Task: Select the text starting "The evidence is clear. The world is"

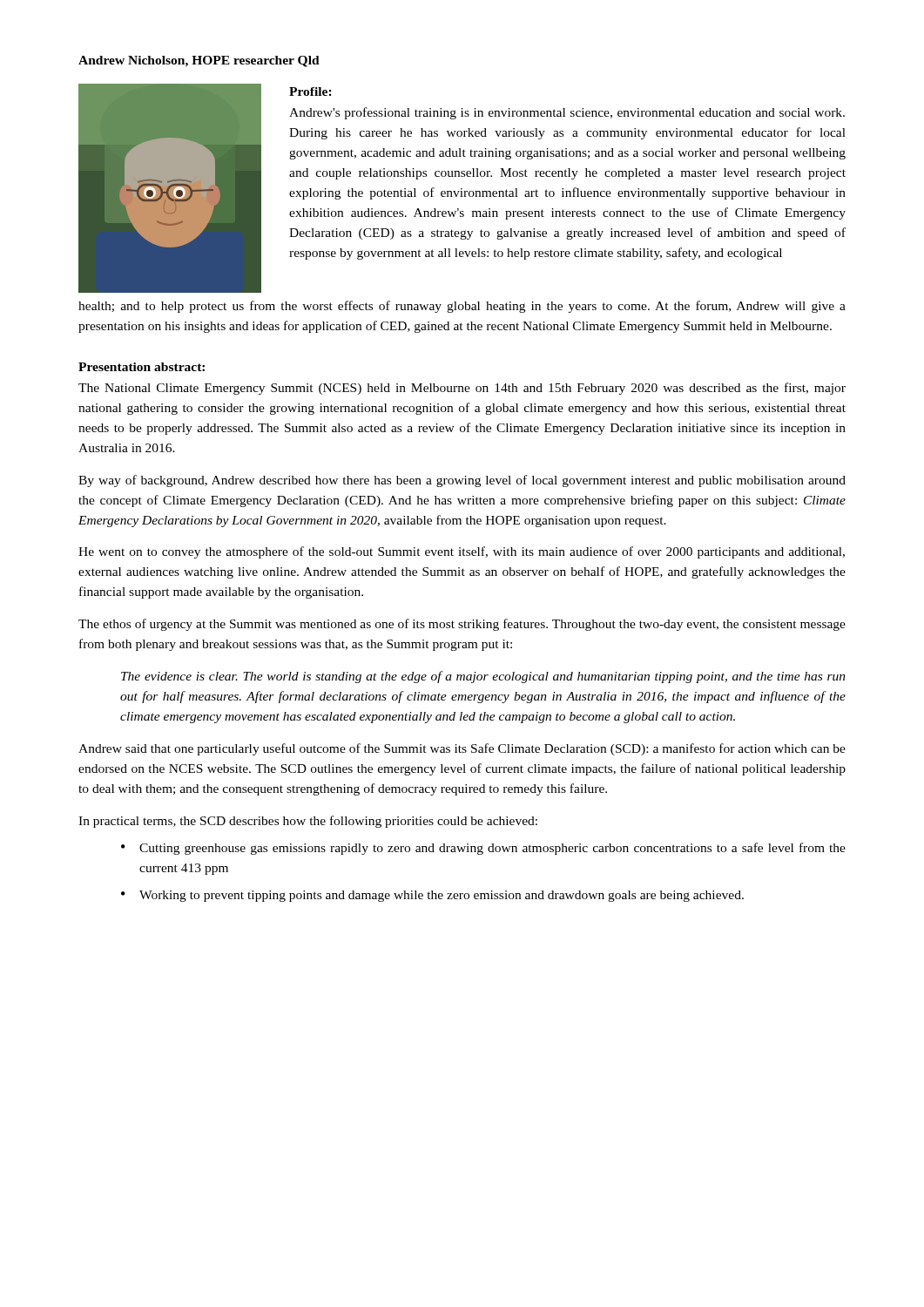Action: tap(483, 697)
